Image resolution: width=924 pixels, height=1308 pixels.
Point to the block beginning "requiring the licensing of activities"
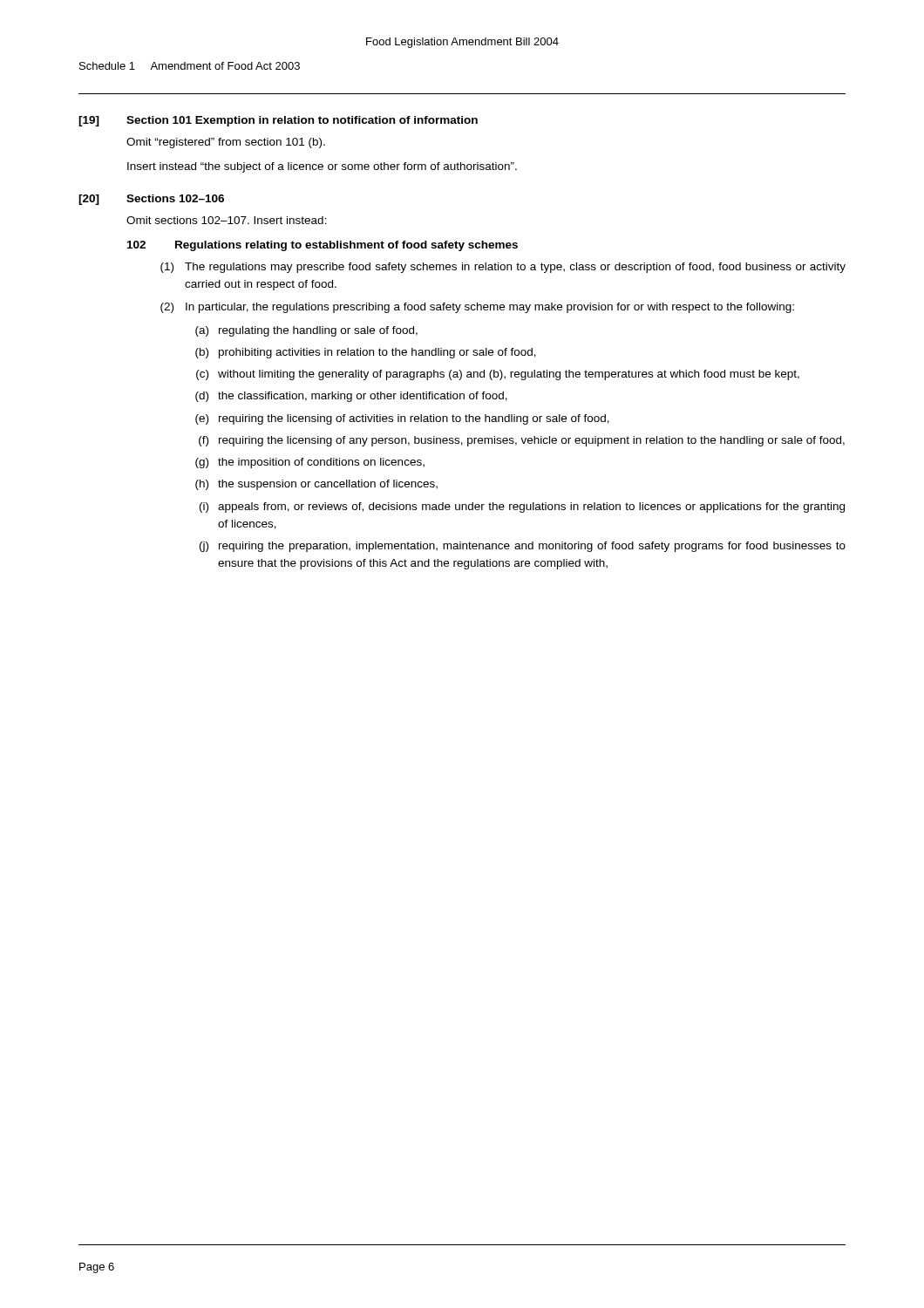414,418
